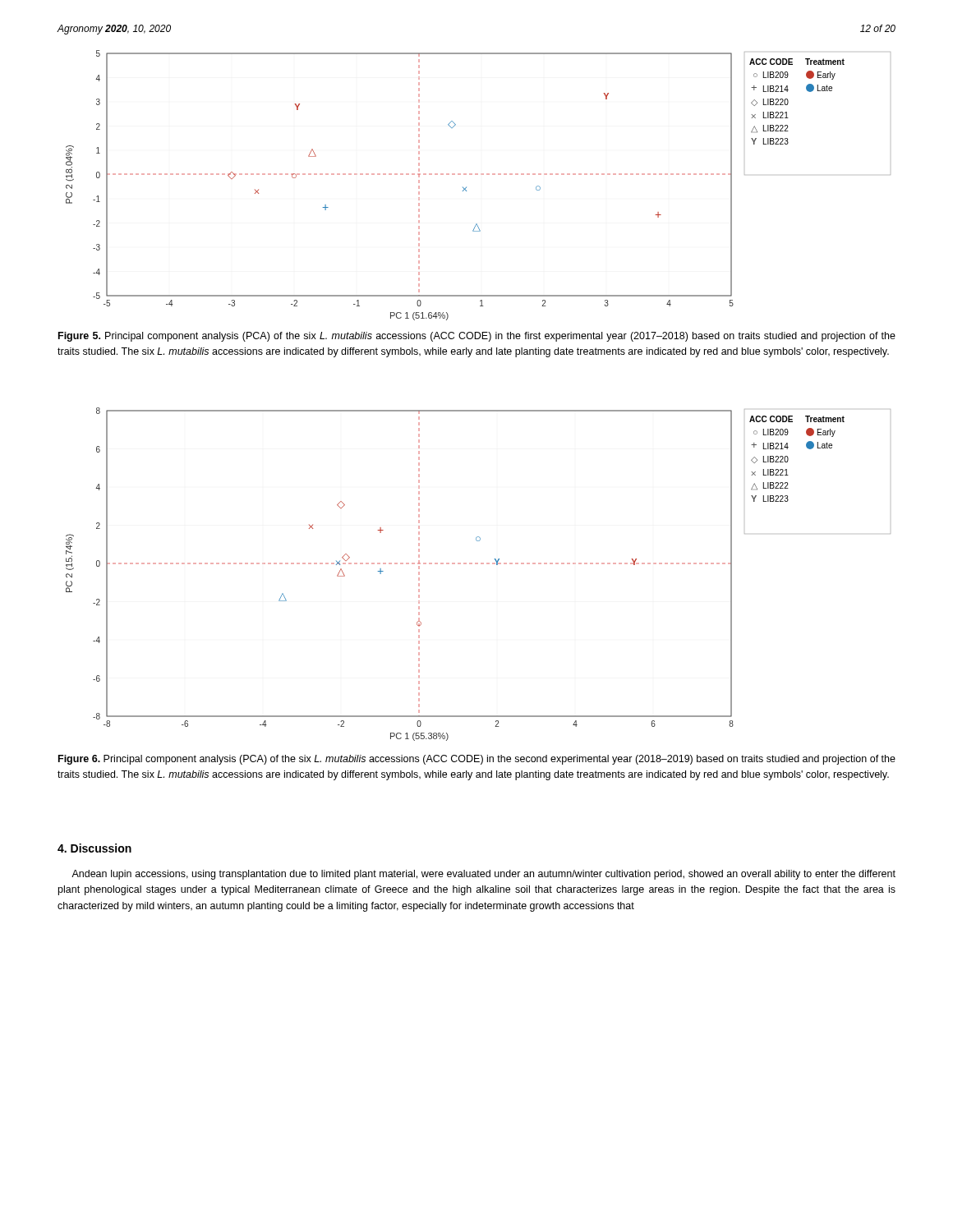Click on the text block starting "4. Discussion"
The image size is (953, 1232).
[x=95, y=848]
